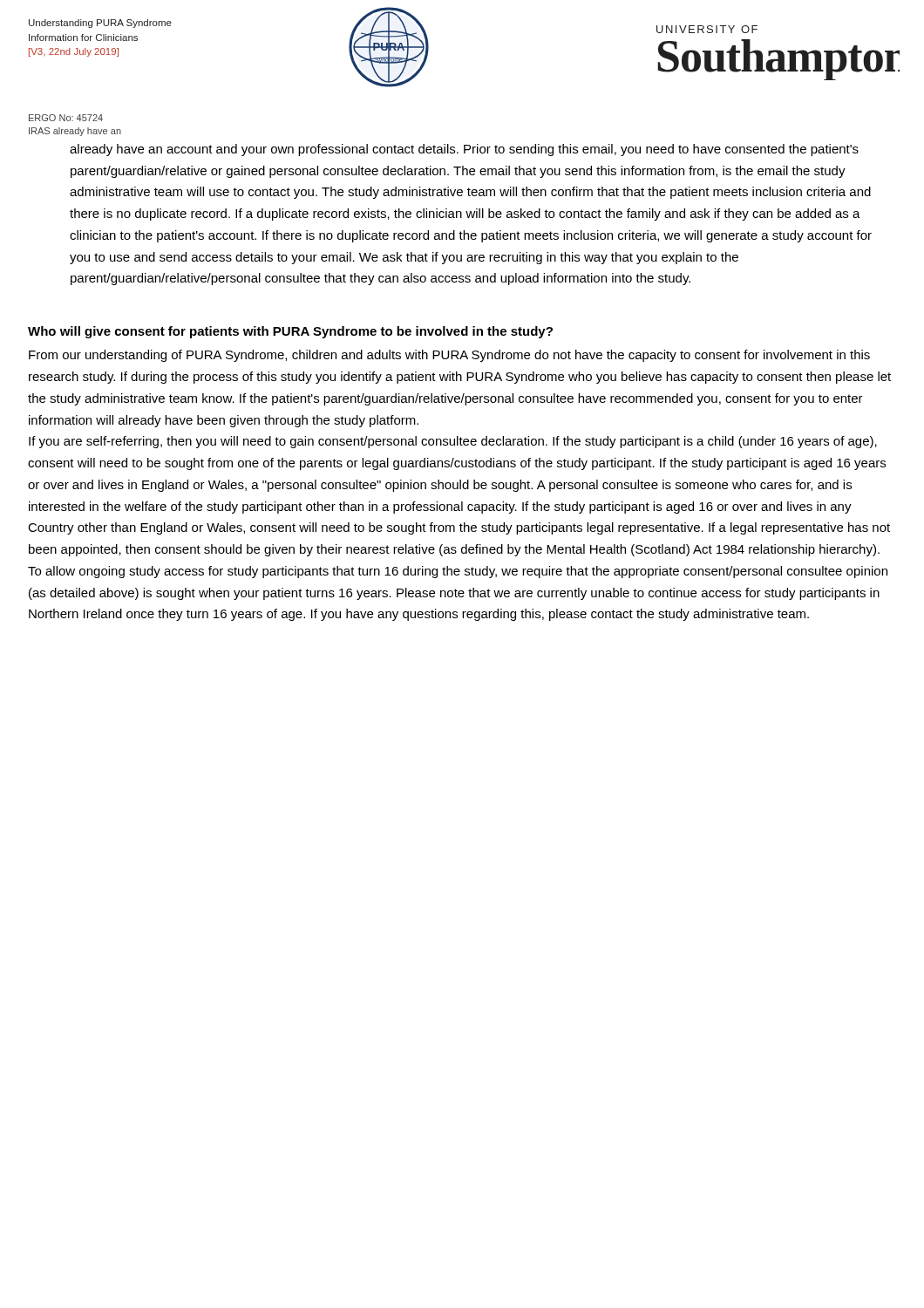Locate the block of text that opens with "If you are"

(459, 495)
